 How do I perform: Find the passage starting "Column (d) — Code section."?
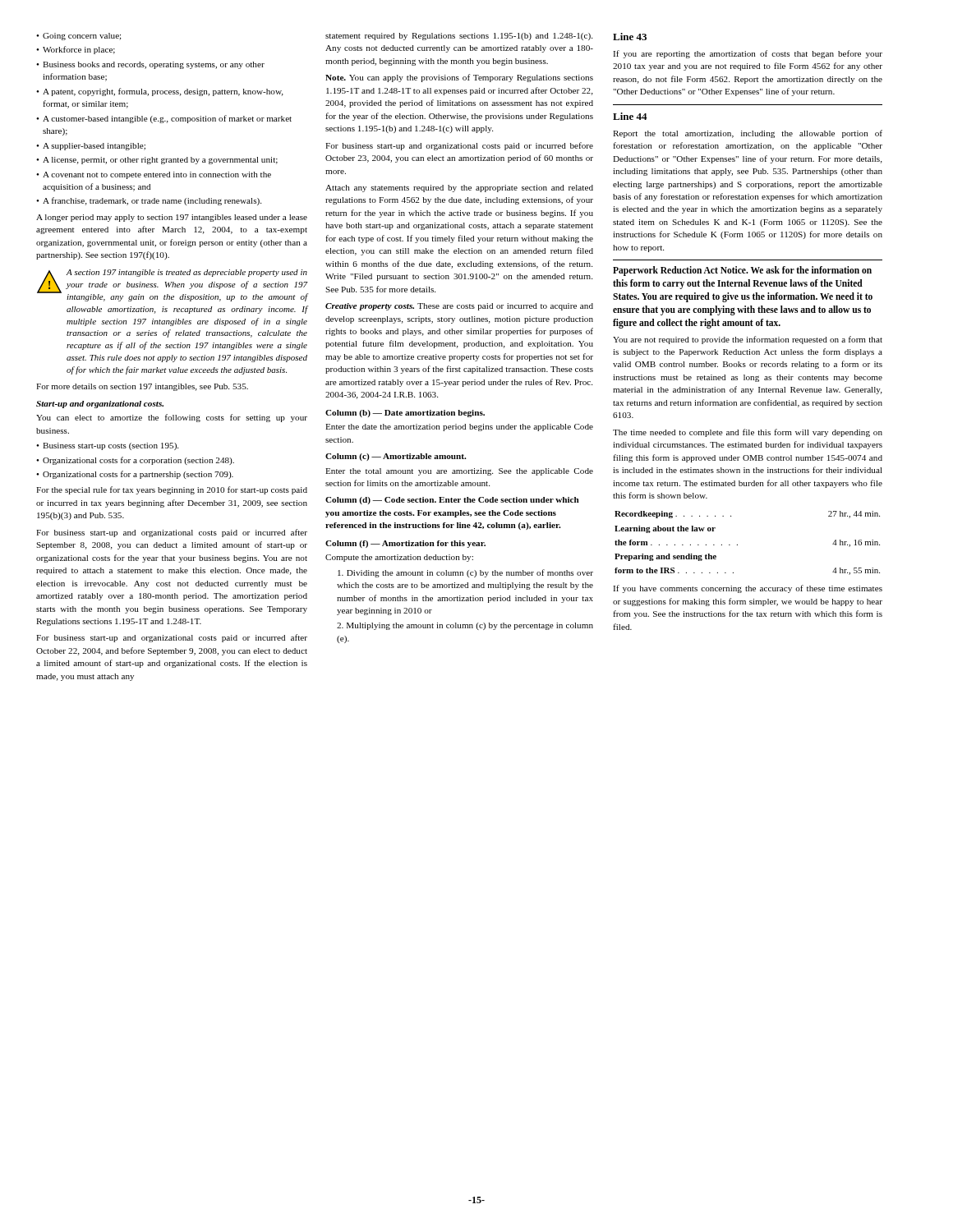(452, 512)
